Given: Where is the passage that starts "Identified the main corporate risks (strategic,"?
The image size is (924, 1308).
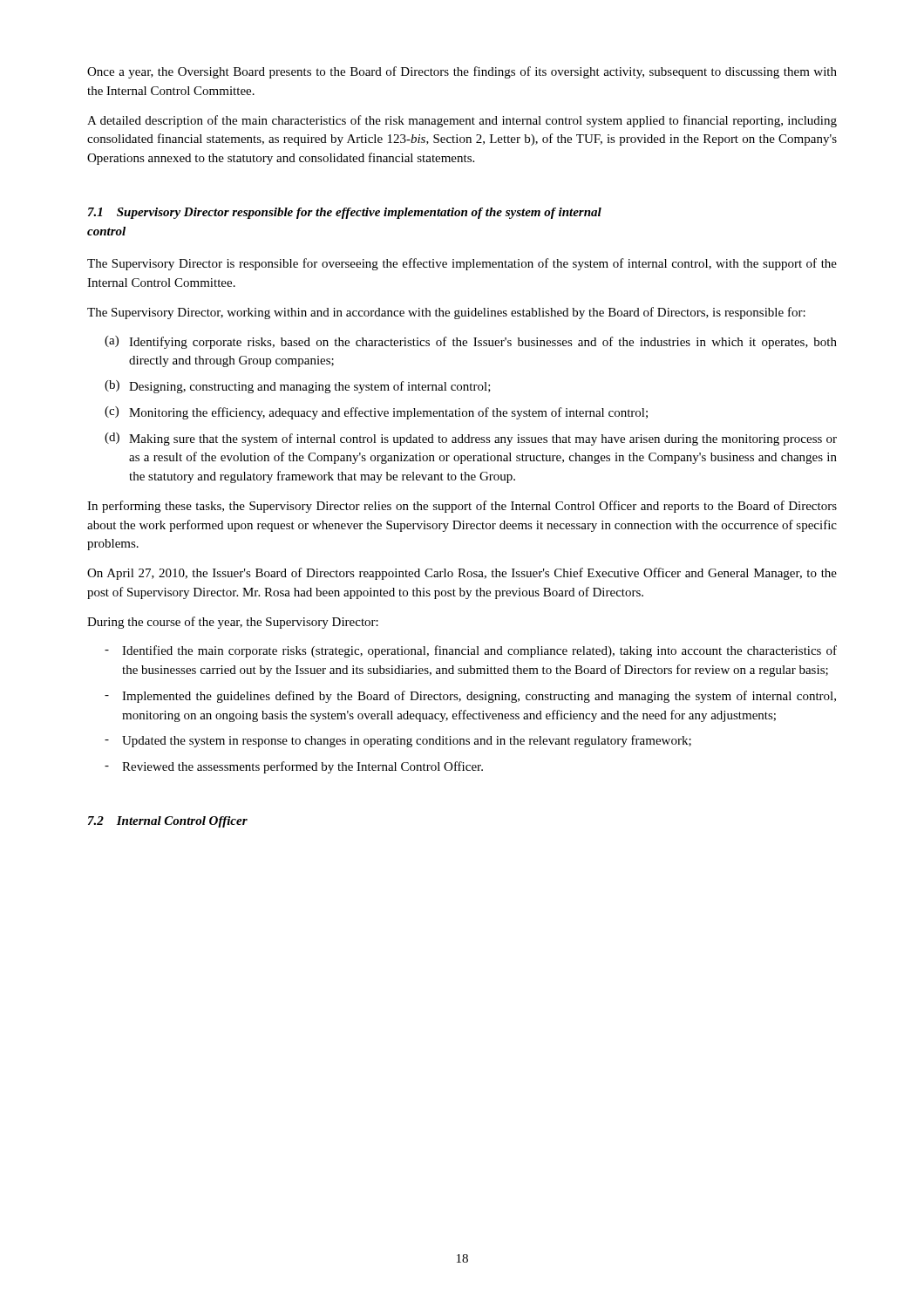Looking at the screenshot, I should (x=471, y=661).
